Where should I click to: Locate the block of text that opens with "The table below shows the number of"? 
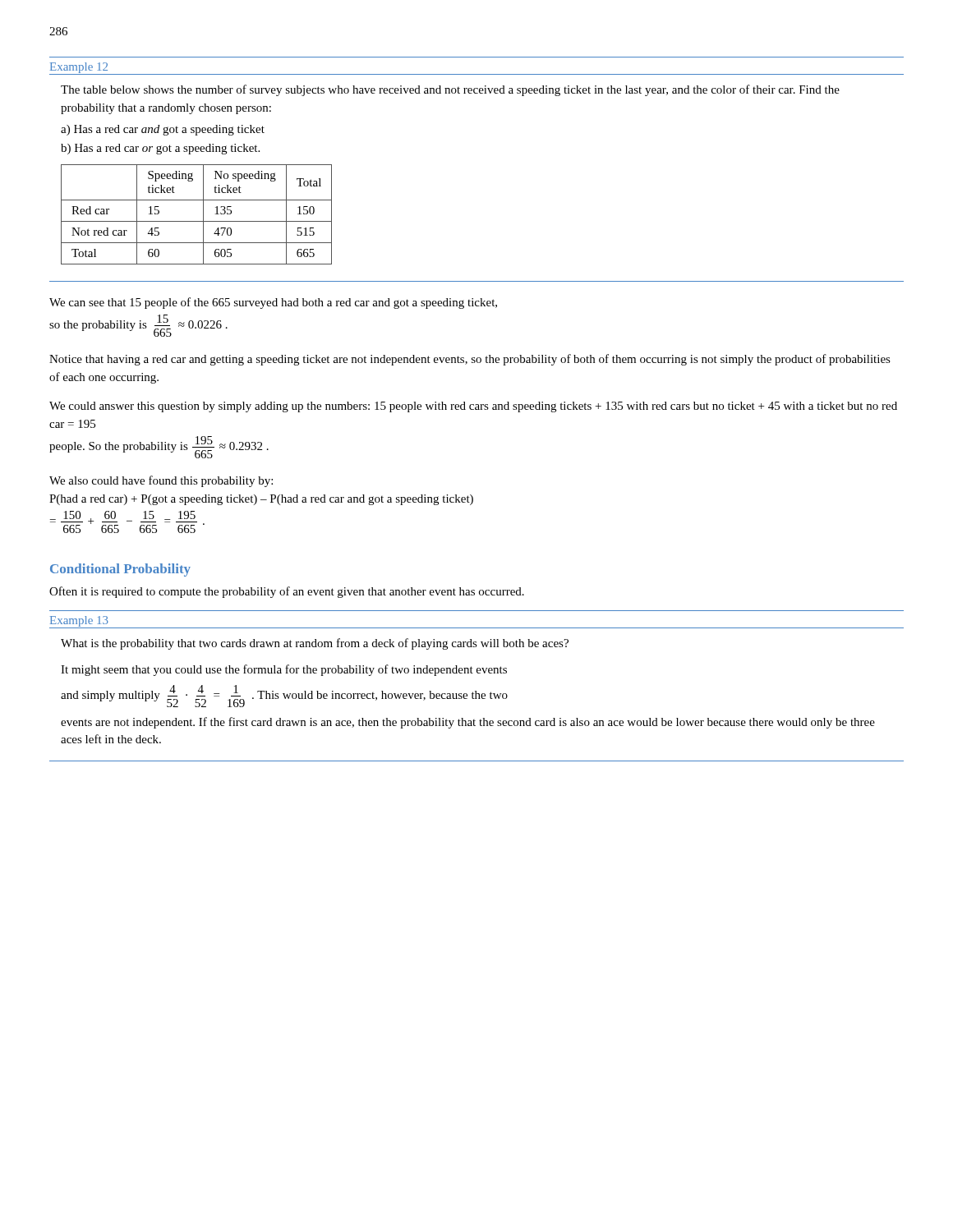[450, 98]
